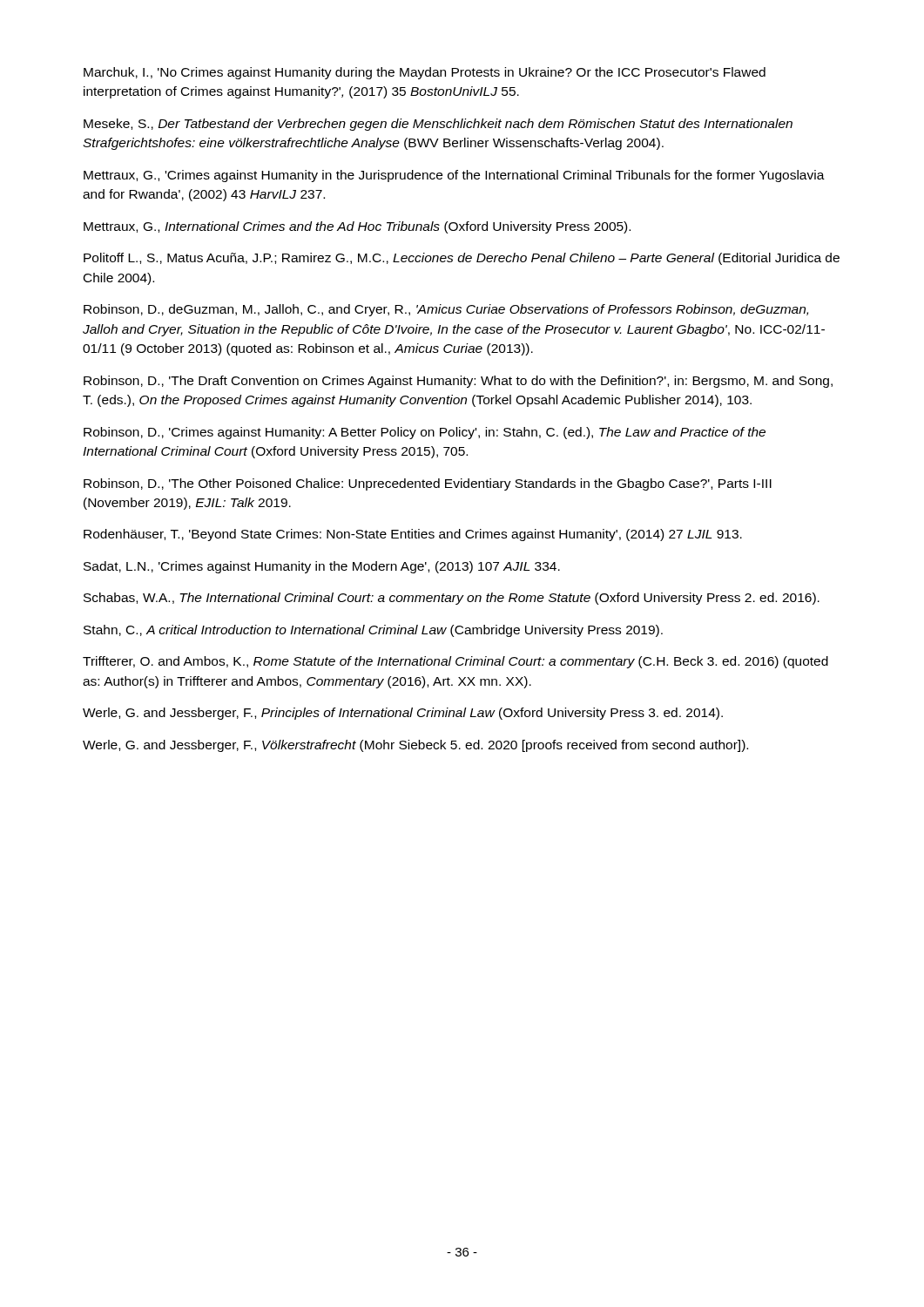Viewport: 924px width, 1307px height.
Task: Navigate to the text starting "Mettraux, G., 'Crimes against"
Action: 453,184
